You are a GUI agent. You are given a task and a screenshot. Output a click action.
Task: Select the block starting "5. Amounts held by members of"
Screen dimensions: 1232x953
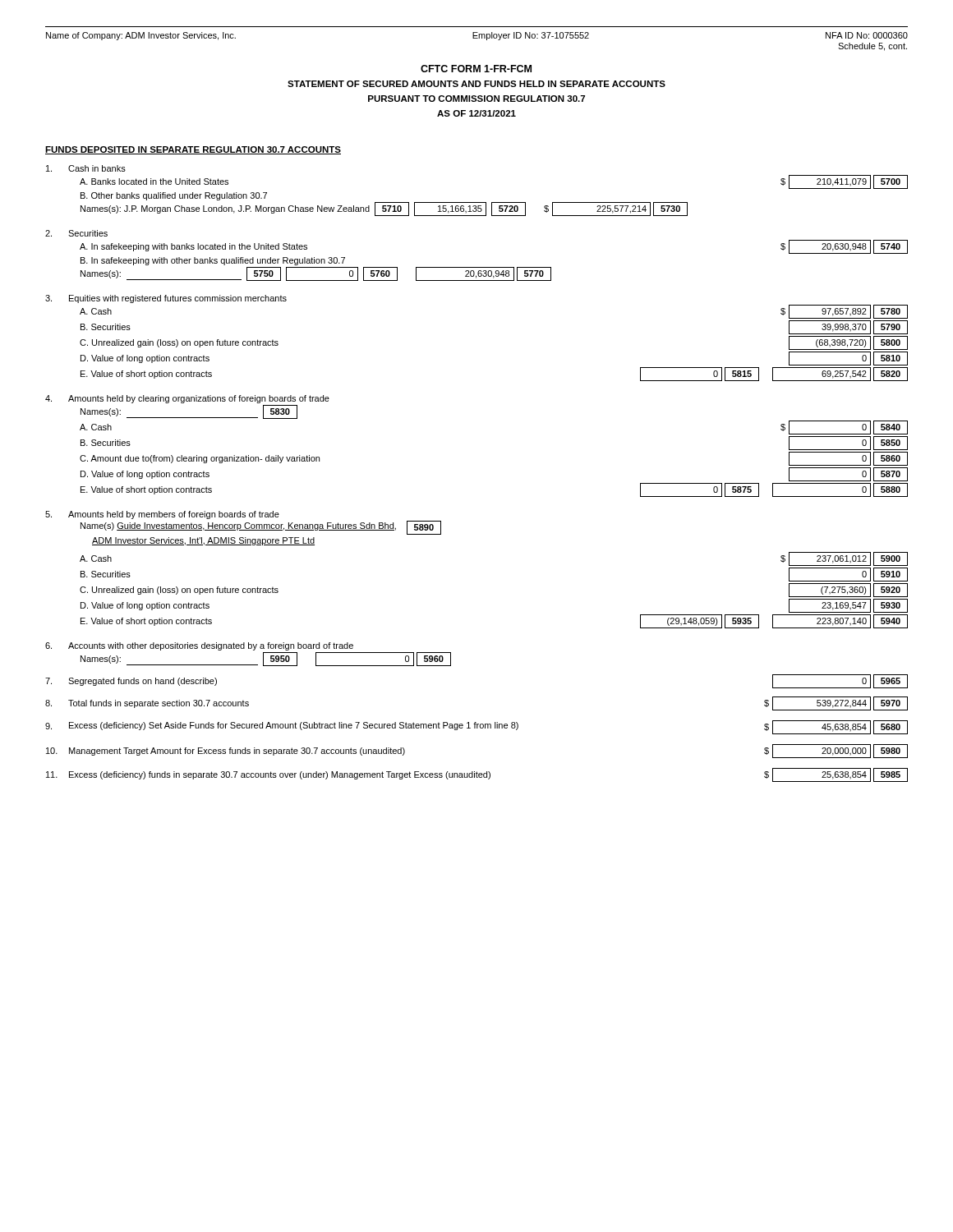[162, 515]
